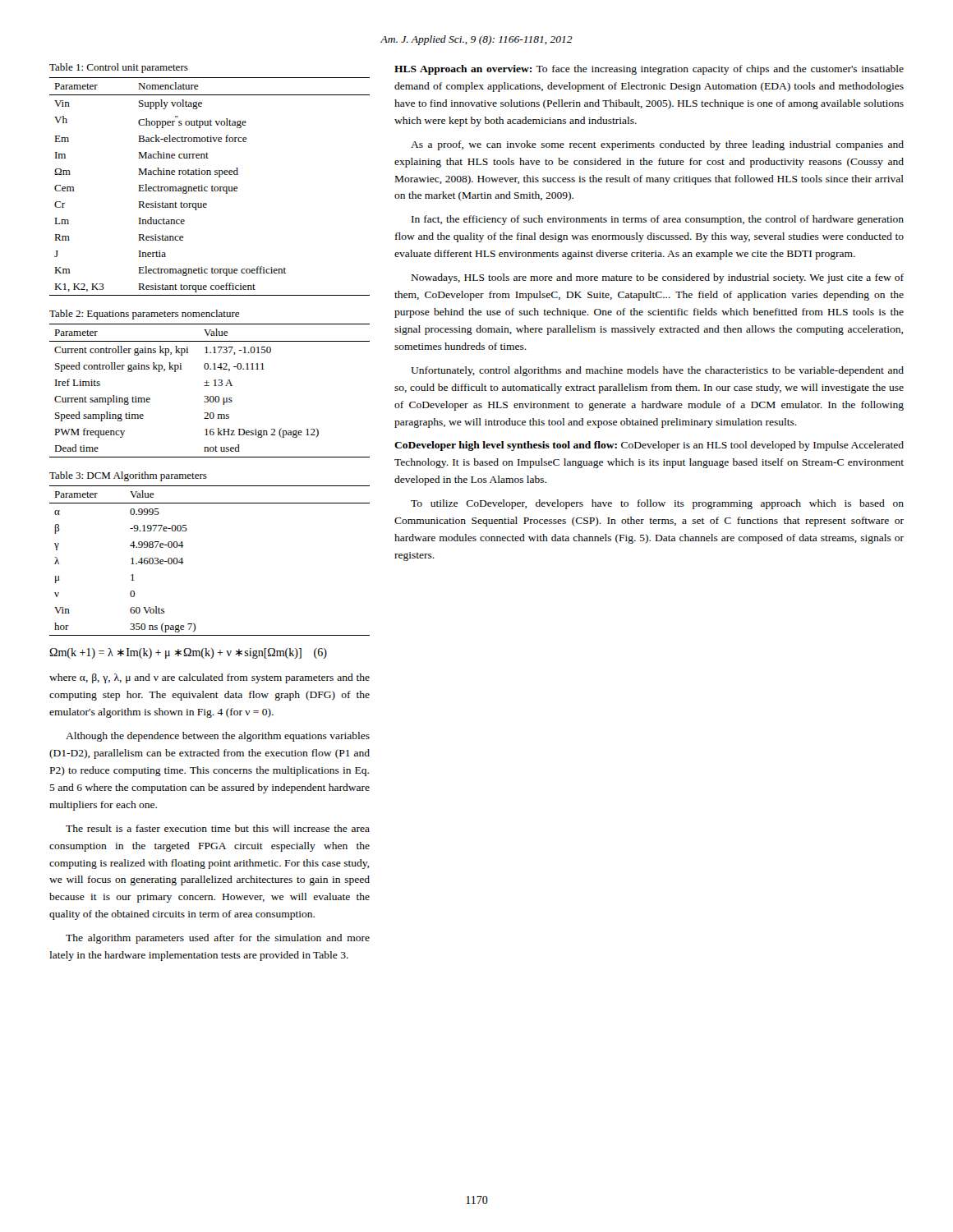Locate the caption that opens with "Table 1: Control unit"

(119, 67)
